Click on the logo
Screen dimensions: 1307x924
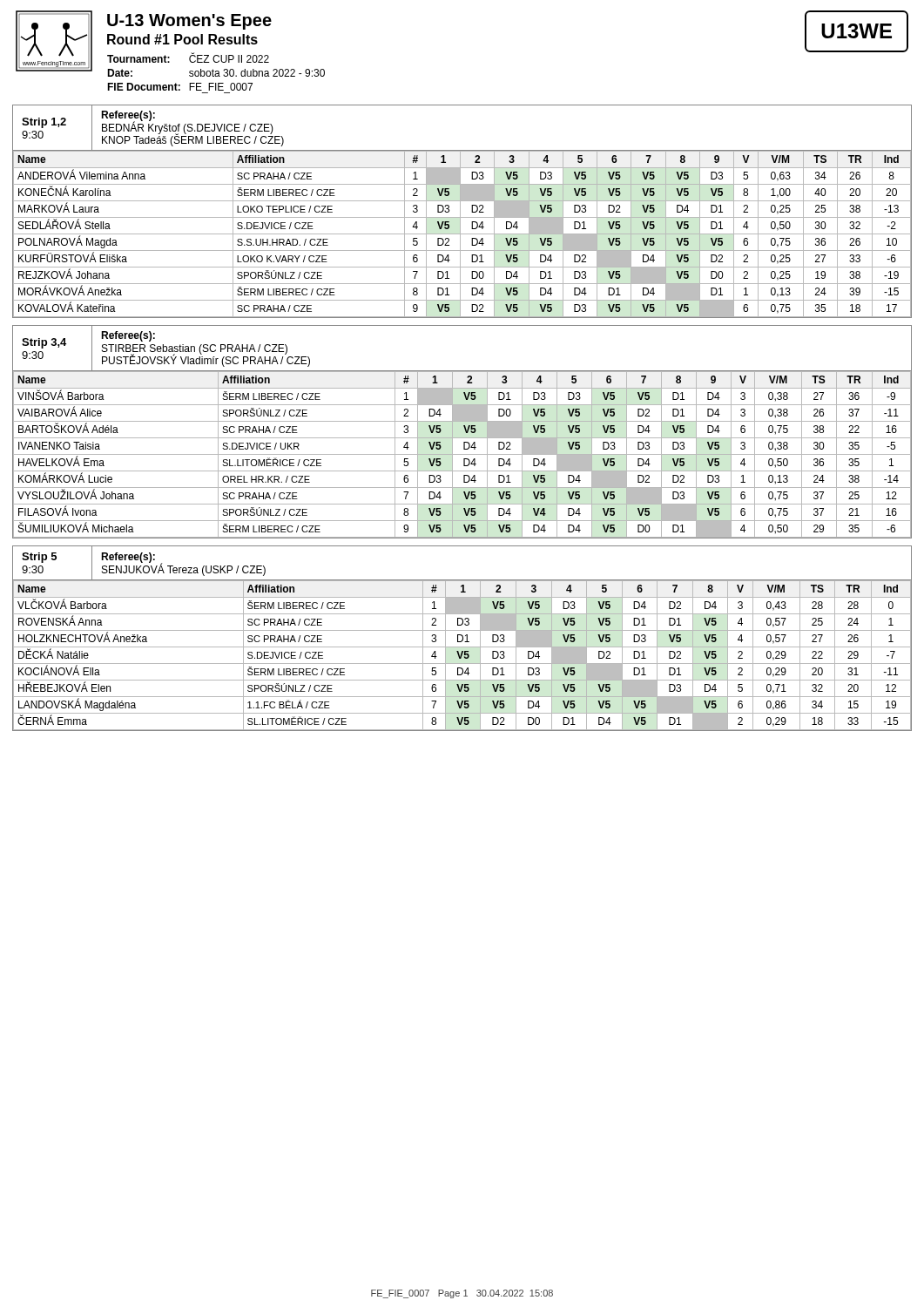click(54, 42)
